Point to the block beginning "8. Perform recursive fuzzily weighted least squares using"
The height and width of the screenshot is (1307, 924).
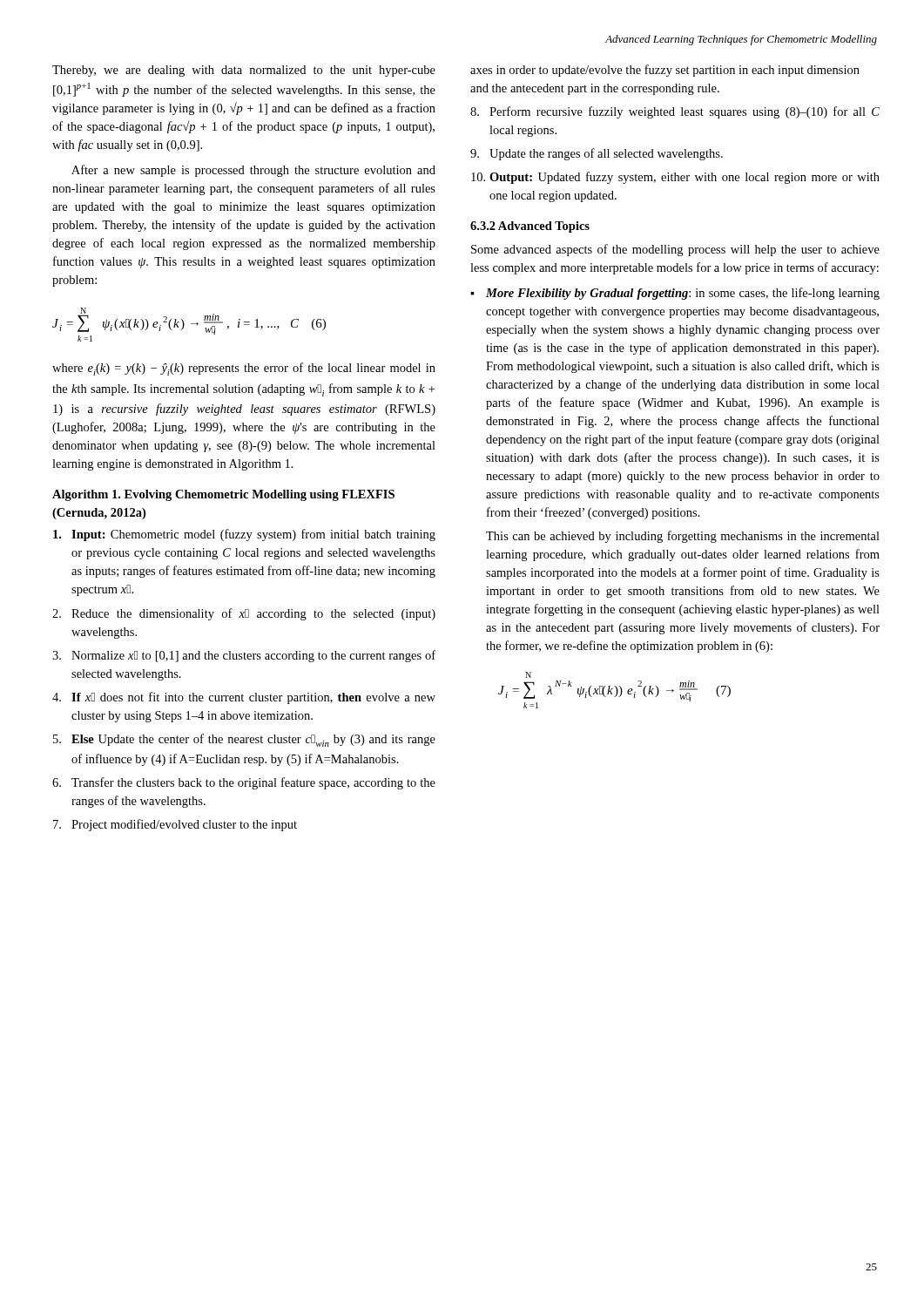pyautogui.click(x=675, y=121)
